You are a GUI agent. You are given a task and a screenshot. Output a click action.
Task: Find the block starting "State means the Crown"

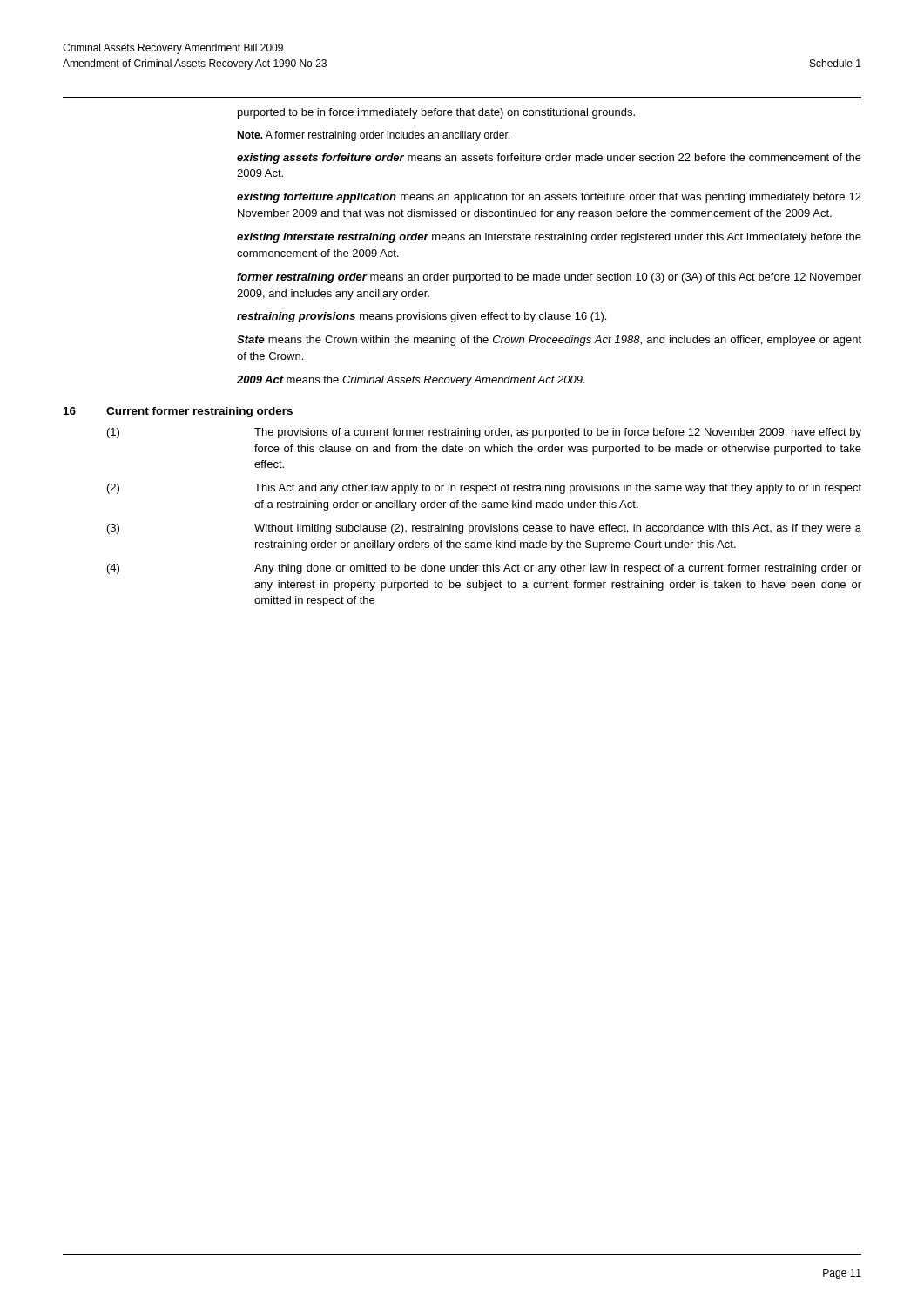pyautogui.click(x=549, y=348)
